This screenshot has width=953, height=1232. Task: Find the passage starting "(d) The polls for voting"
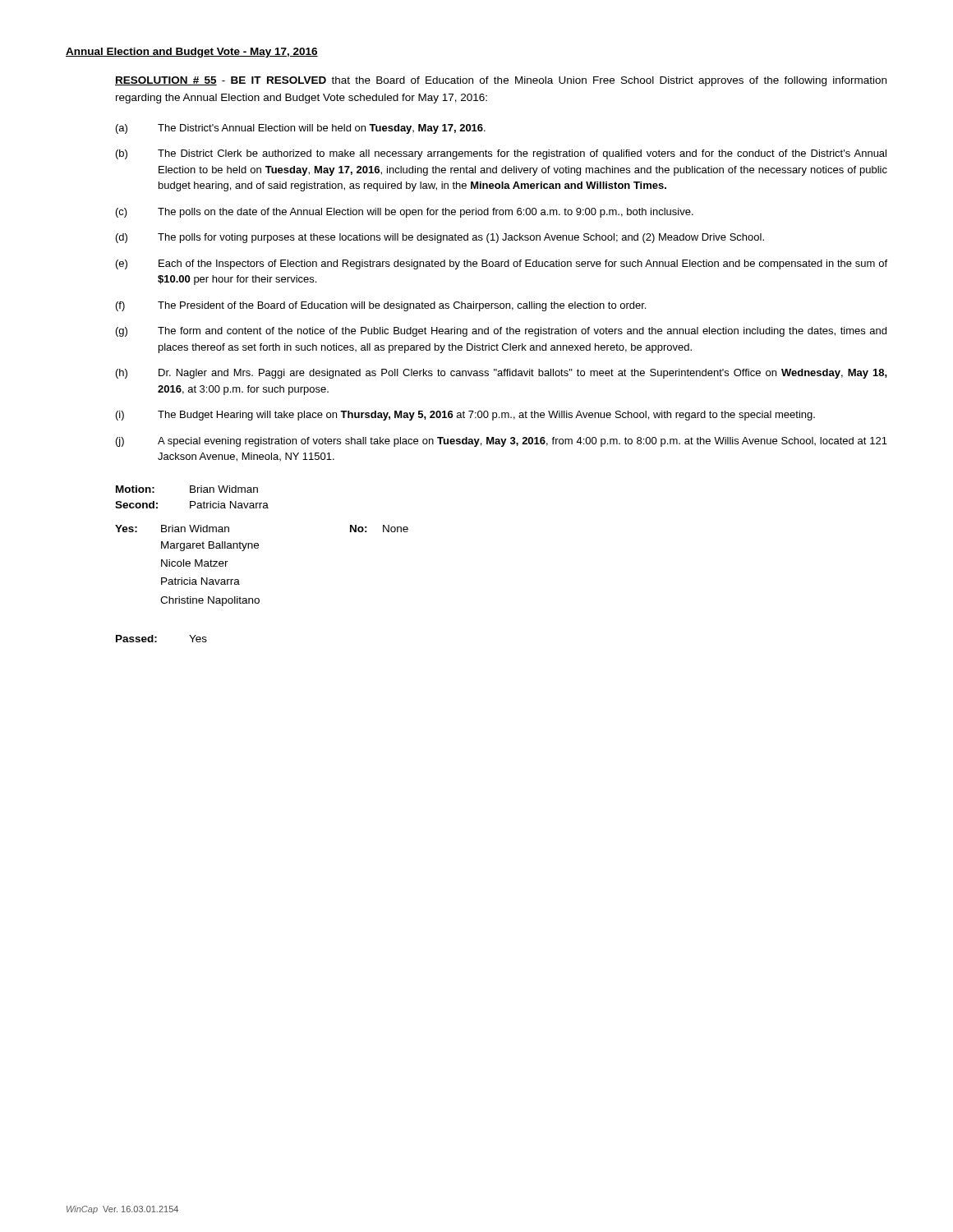click(501, 237)
